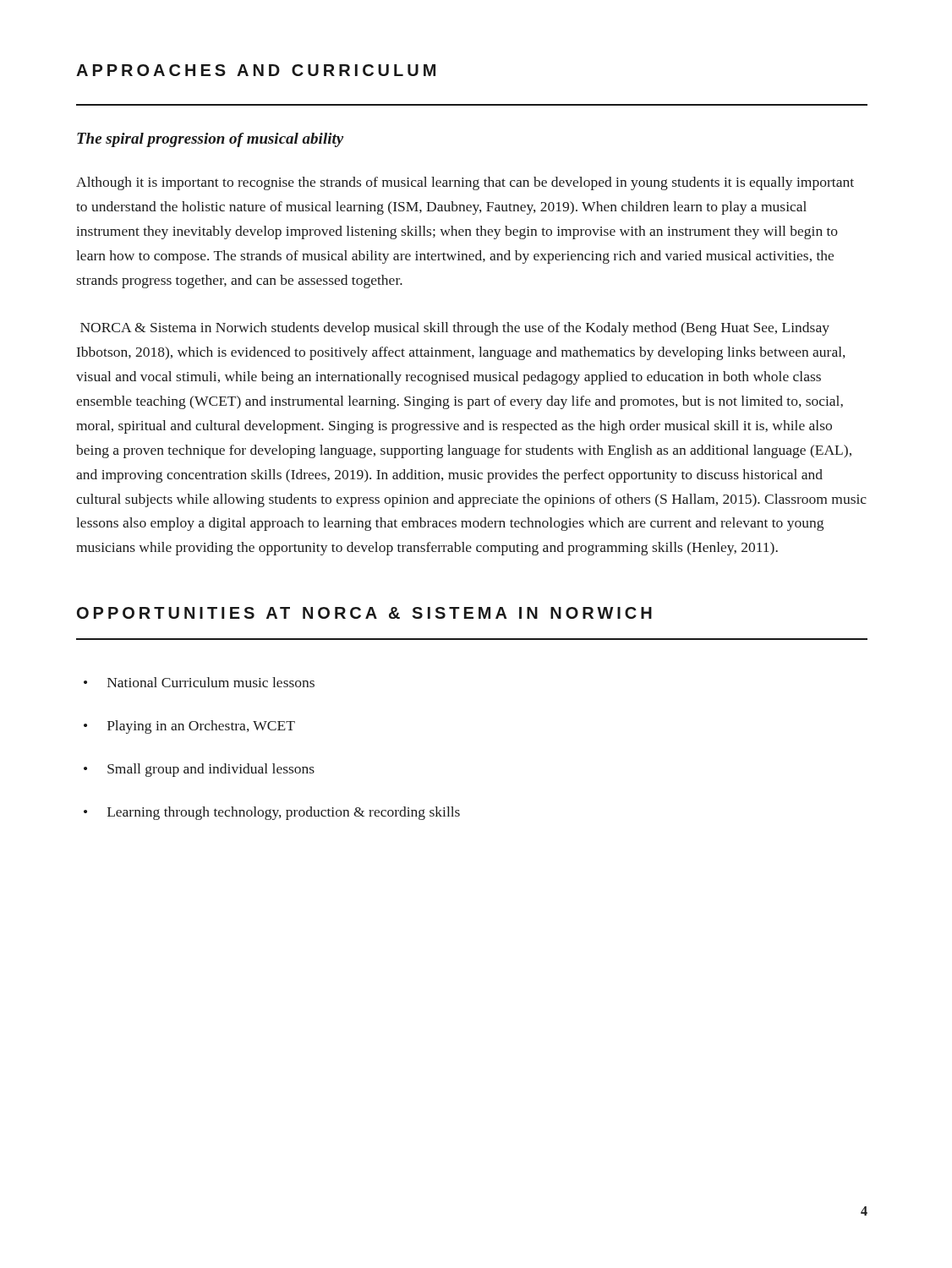The width and height of the screenshot is (952, 1268).
Task: Click on the region starting "• Learning through technology, production & recording skills"
Action: coord(272,813)
